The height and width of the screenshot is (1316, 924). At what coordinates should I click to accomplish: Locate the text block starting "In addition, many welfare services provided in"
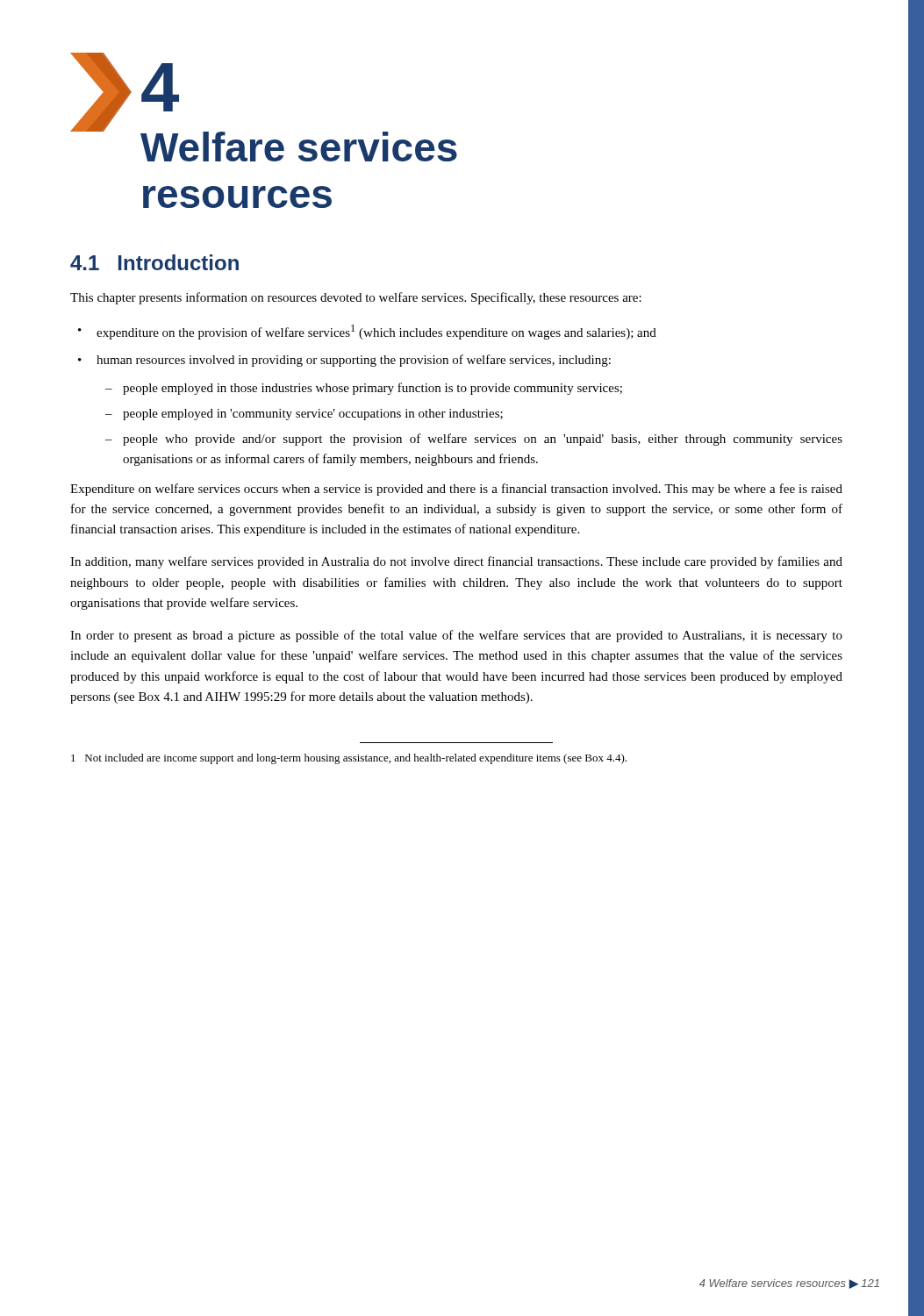(456, 582)
